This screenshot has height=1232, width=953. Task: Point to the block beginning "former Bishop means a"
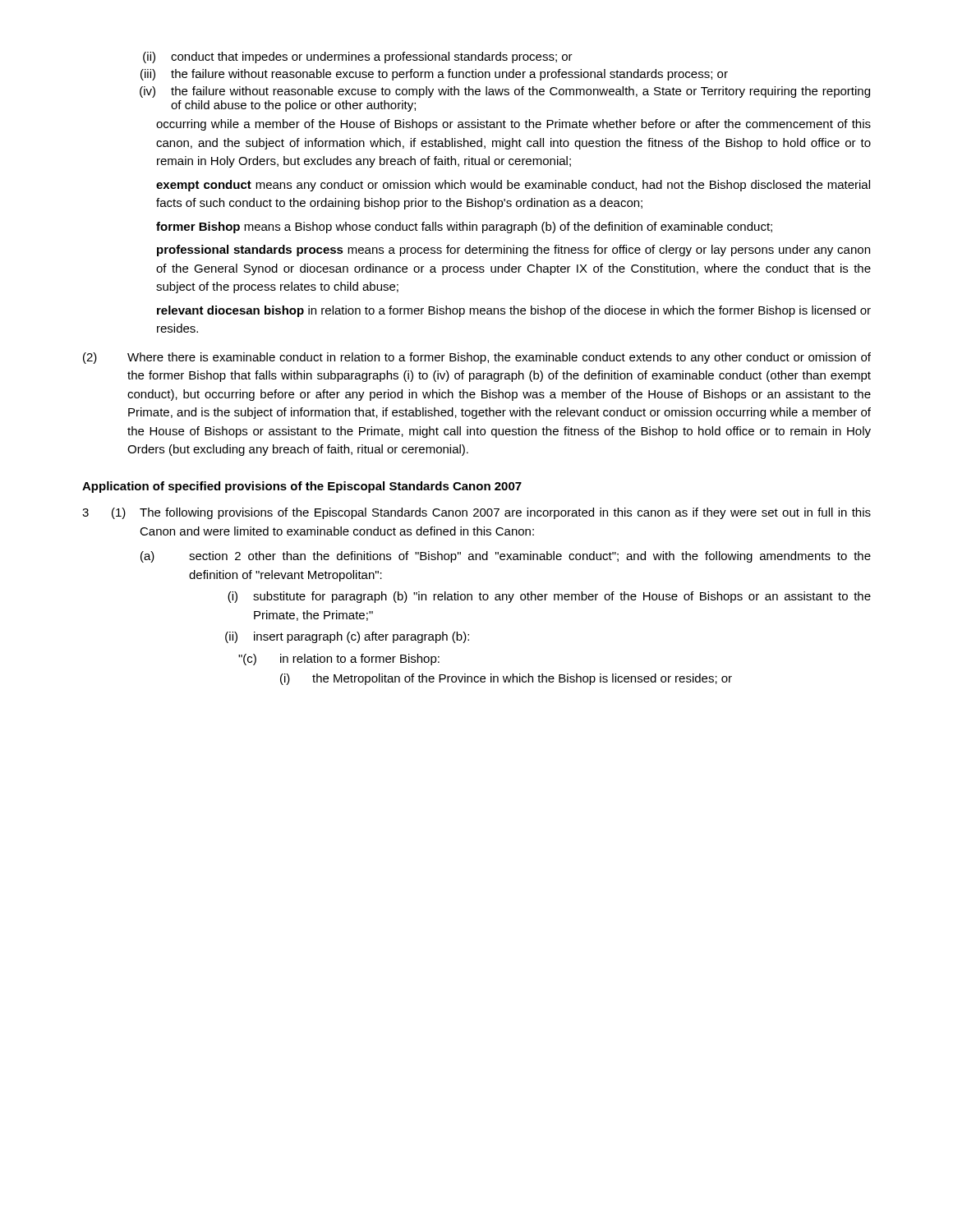click(x=513, y=226)
